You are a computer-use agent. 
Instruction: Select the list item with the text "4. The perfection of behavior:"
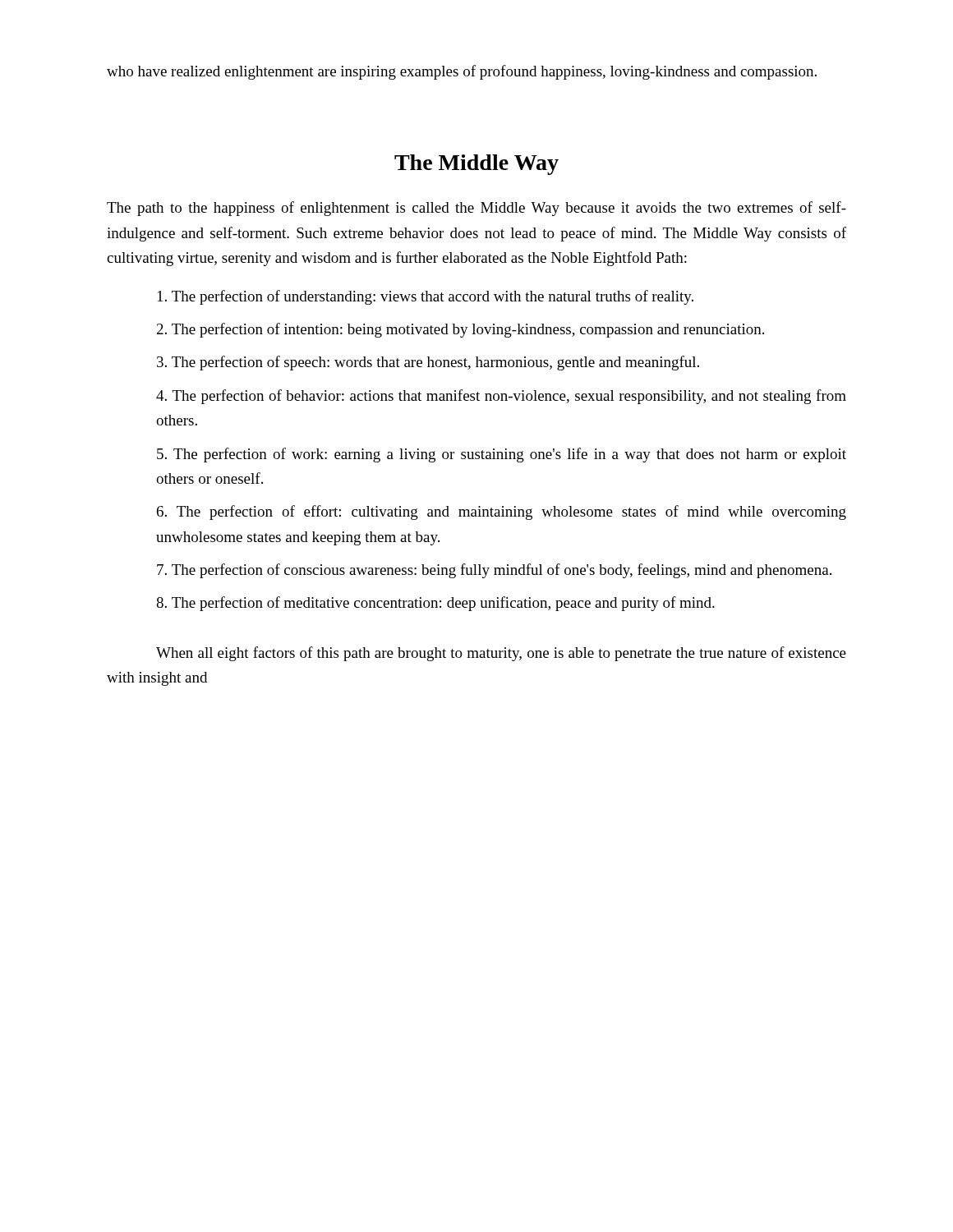pyautogui.click(x=501, y=408)
